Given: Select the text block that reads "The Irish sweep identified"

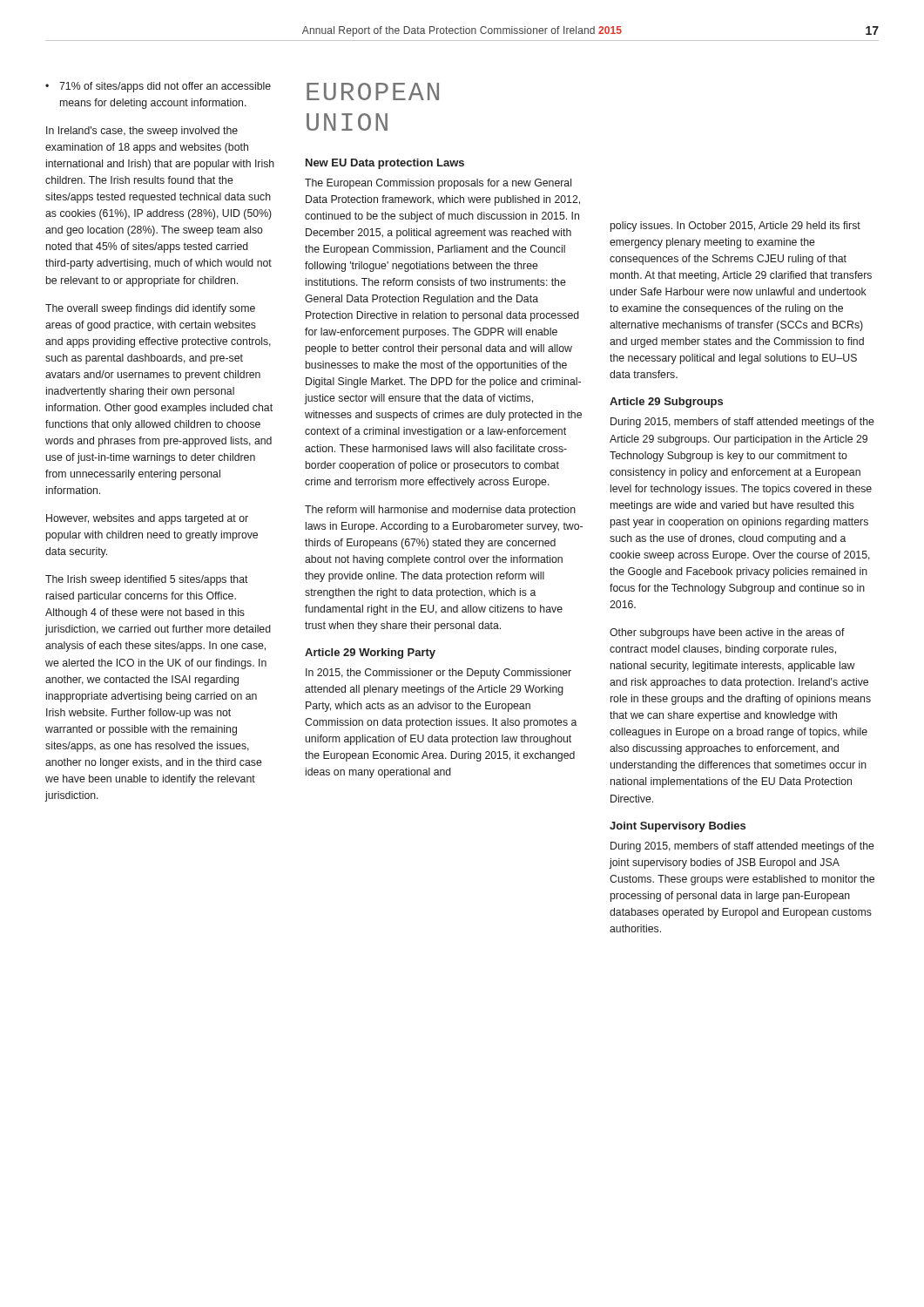Looking at the screenshot, I should pyautogui.click(x=158, y=687).
